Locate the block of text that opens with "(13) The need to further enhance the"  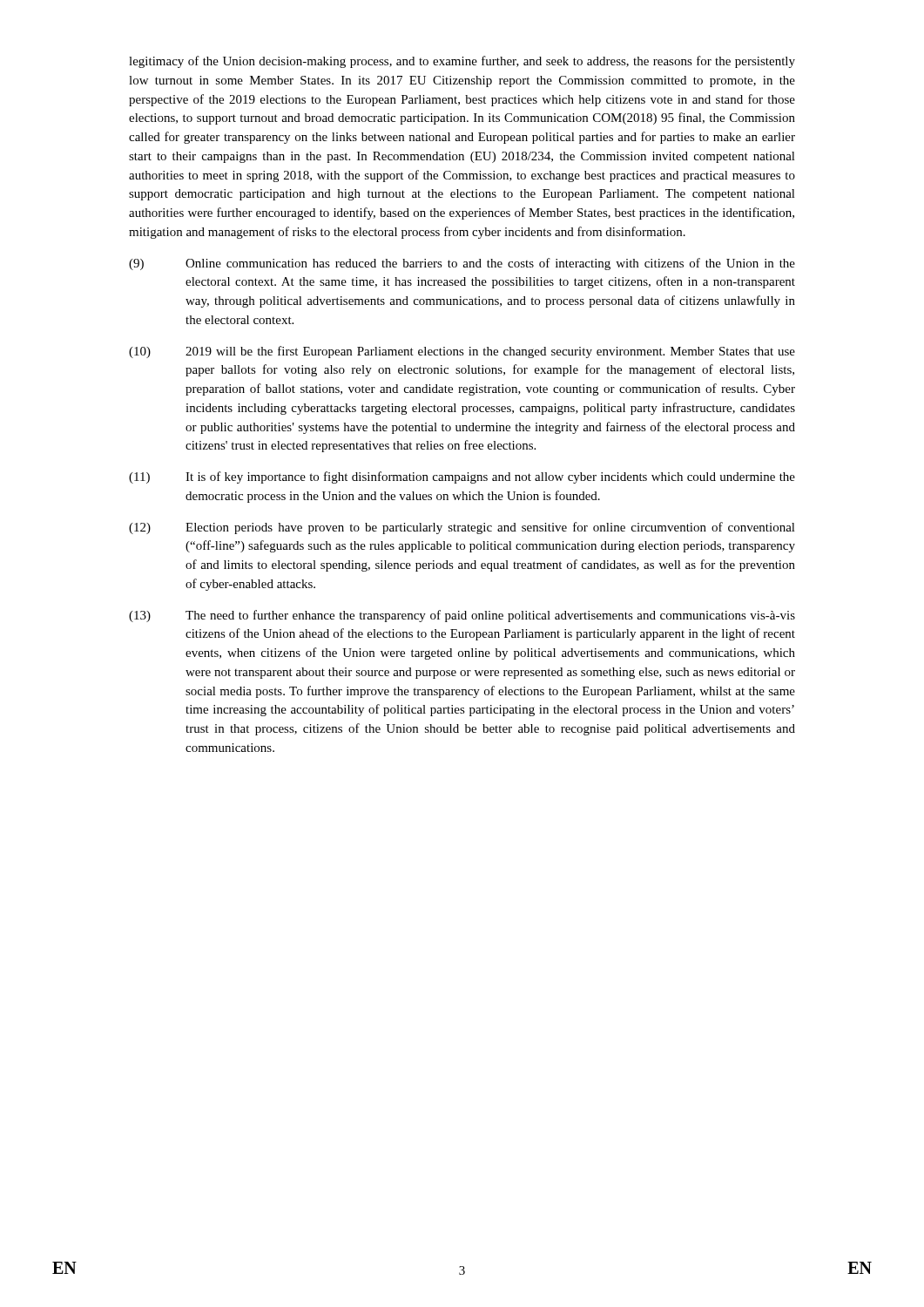click(462, 682)
